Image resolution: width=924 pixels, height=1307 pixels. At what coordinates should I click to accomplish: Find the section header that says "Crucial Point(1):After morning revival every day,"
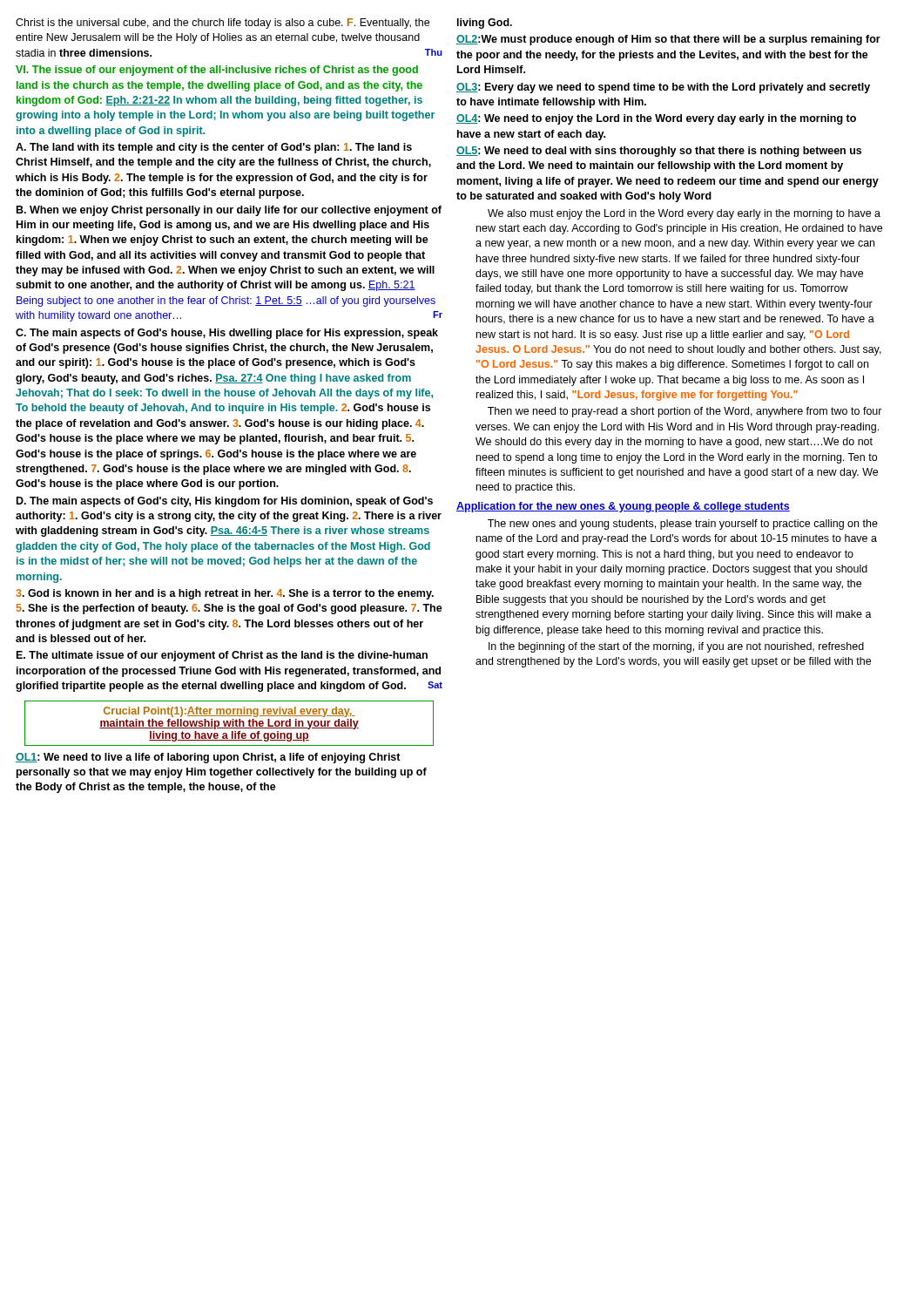229,723
